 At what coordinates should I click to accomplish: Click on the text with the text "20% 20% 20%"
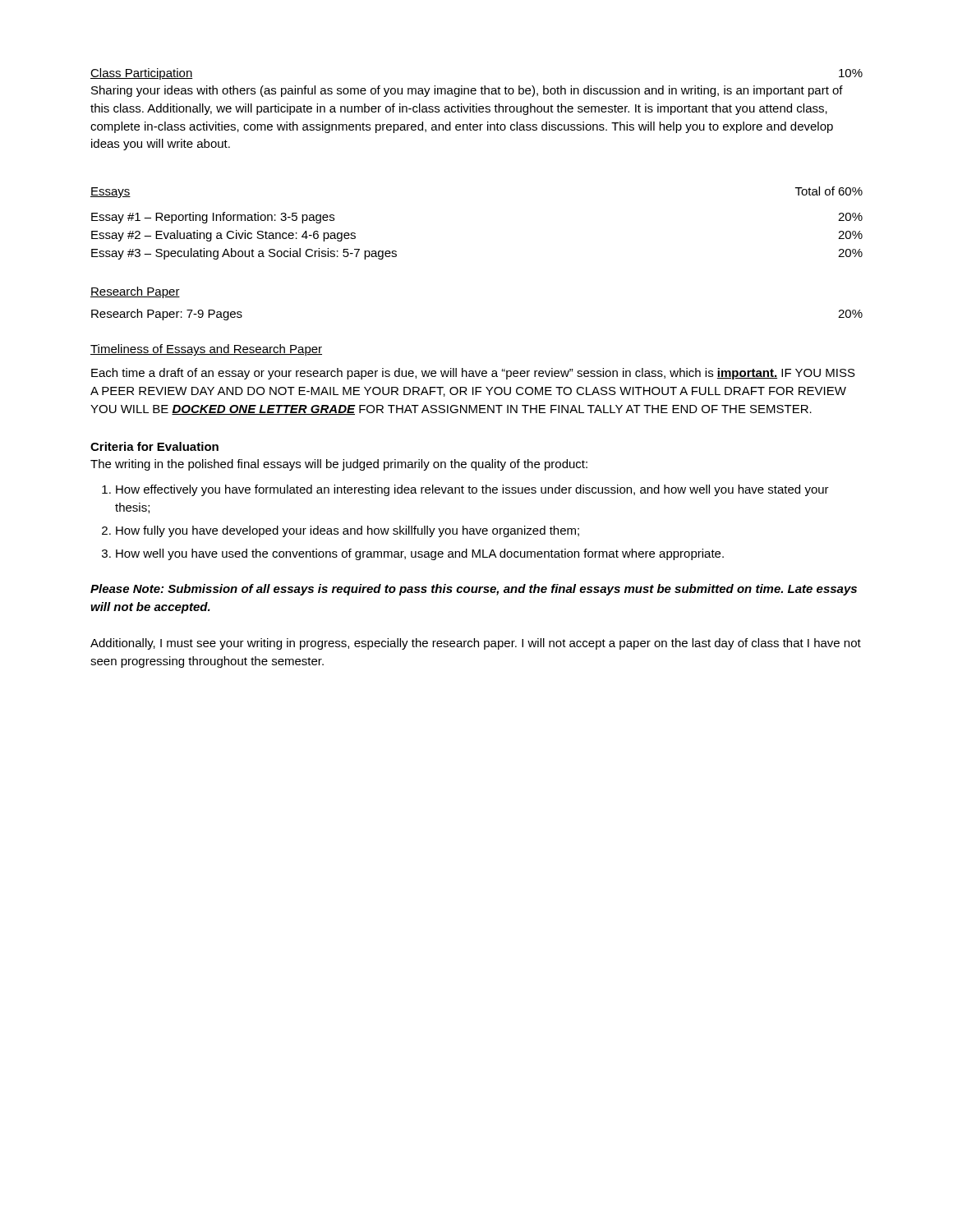point(850,235)
